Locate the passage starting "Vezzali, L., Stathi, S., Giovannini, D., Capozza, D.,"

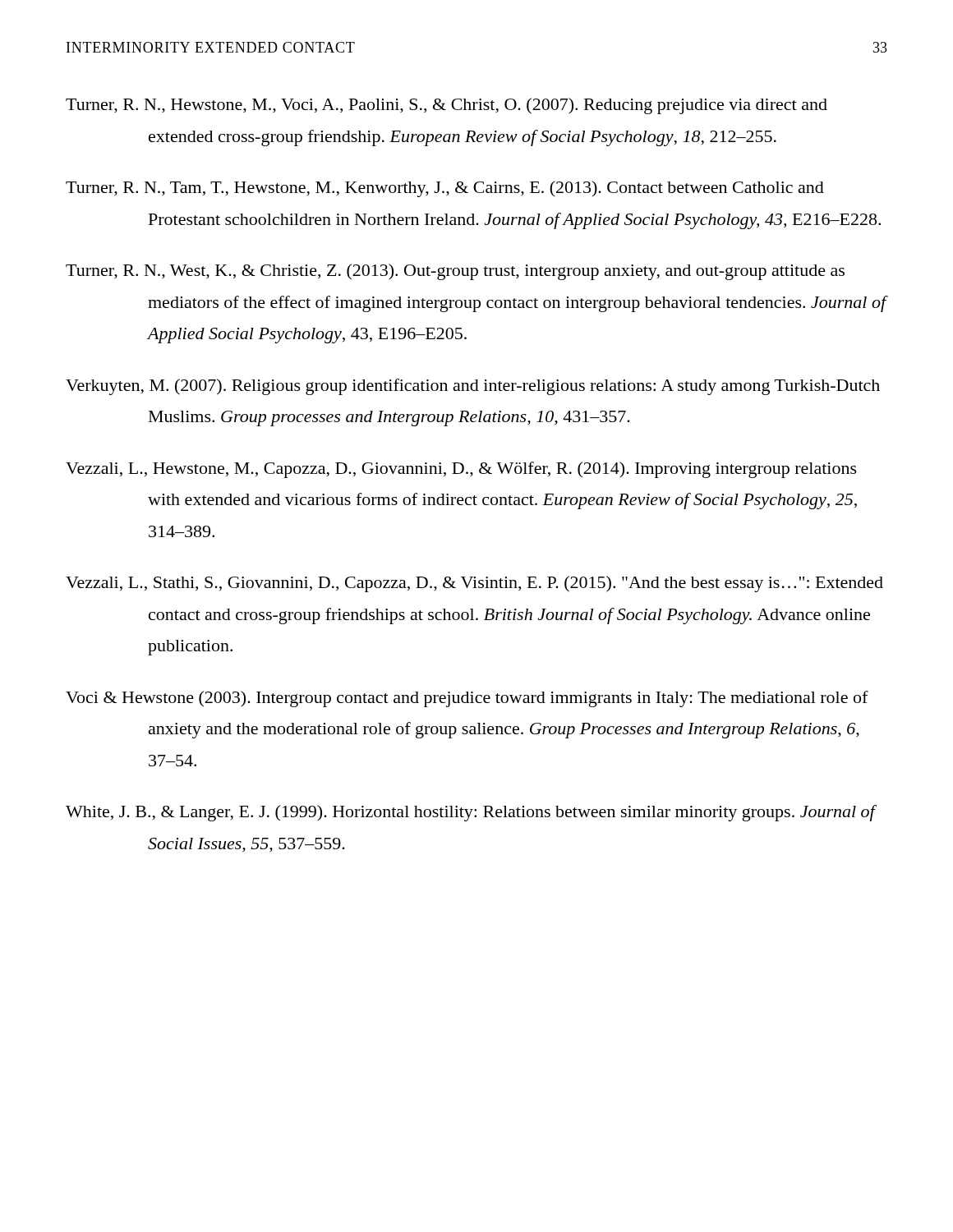(x=474, y=614)
